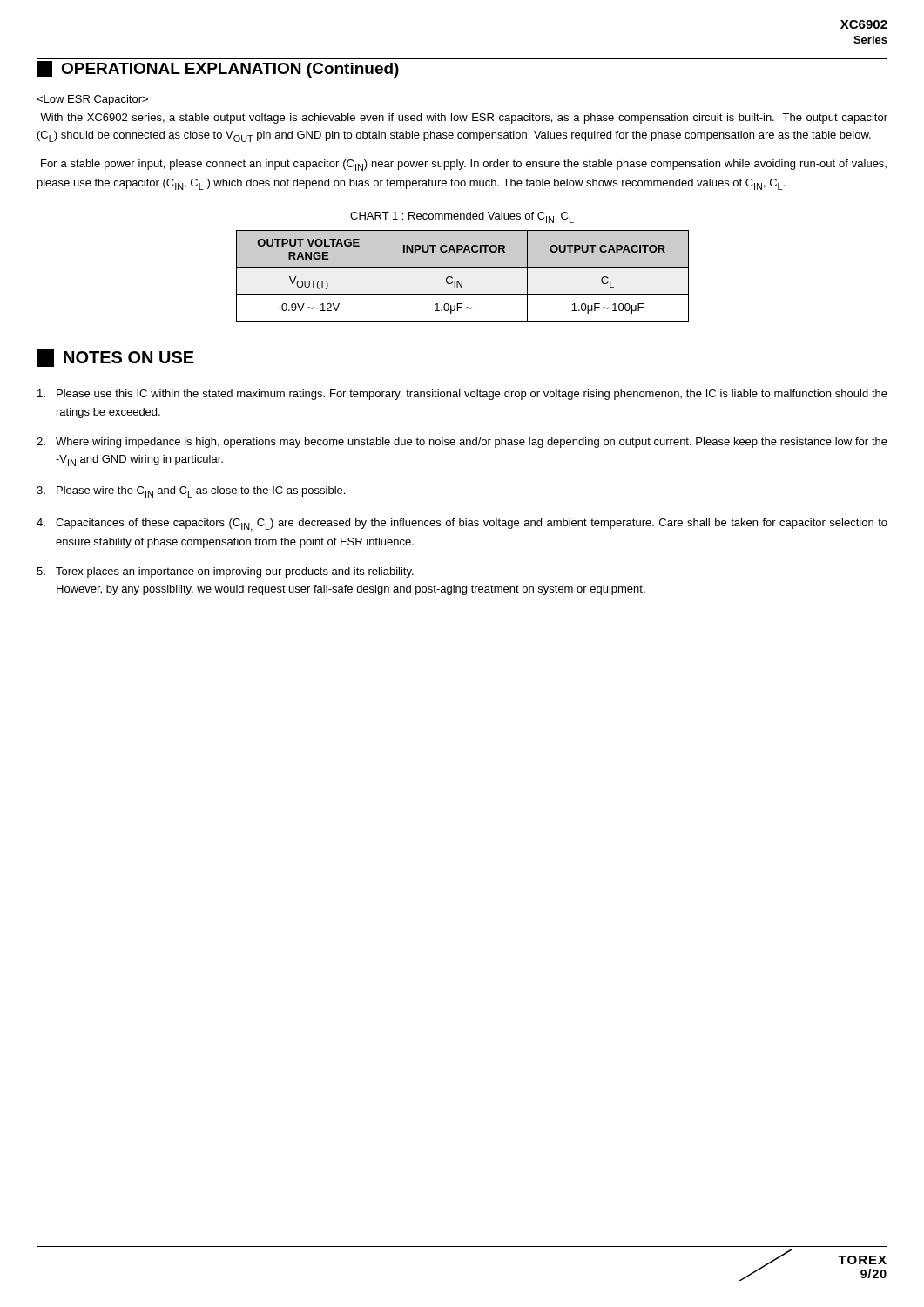Locate the element starting "NOTES ON USE"

click(x=115, y=358)
